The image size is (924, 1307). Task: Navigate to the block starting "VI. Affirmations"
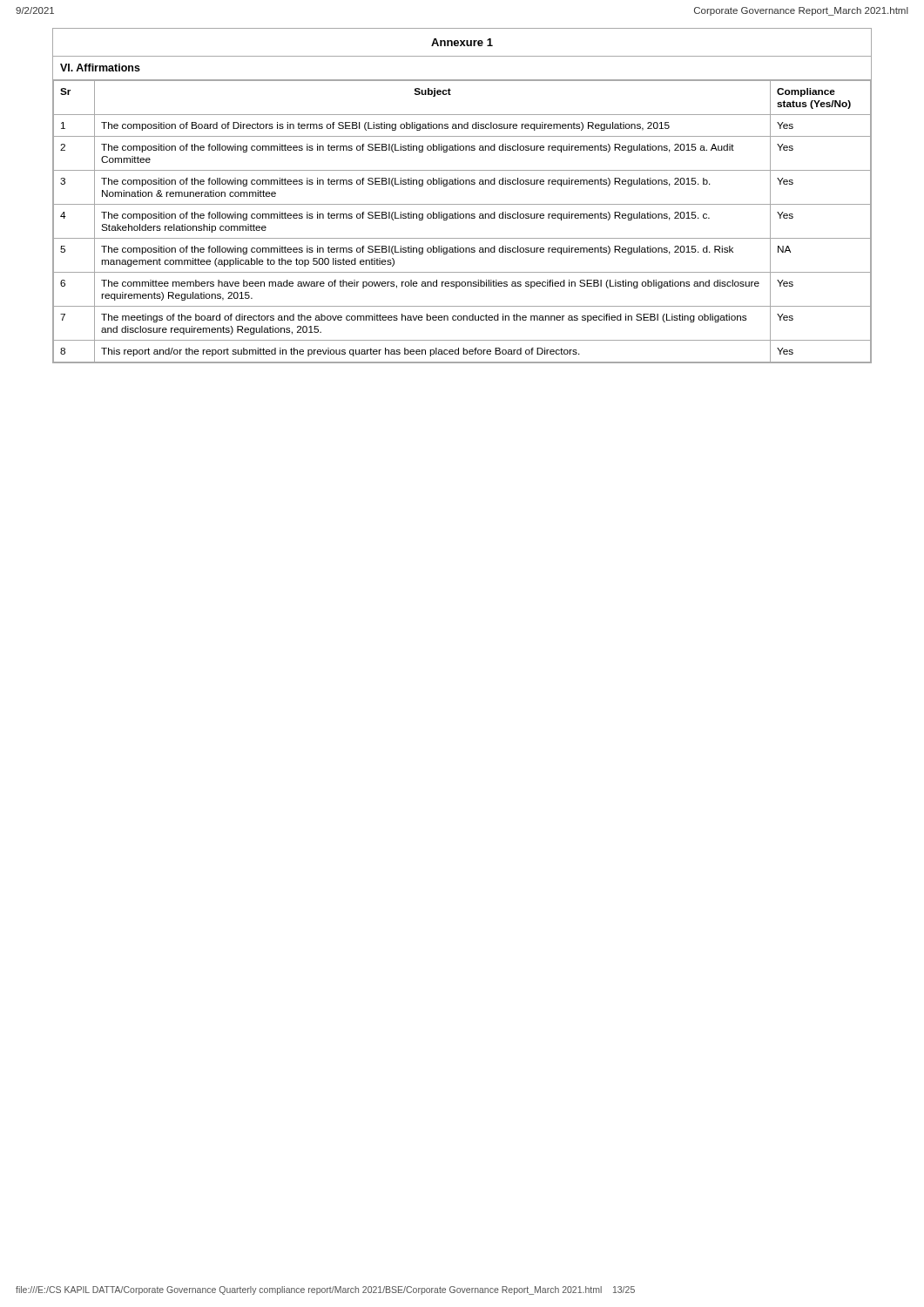[100, 68]
